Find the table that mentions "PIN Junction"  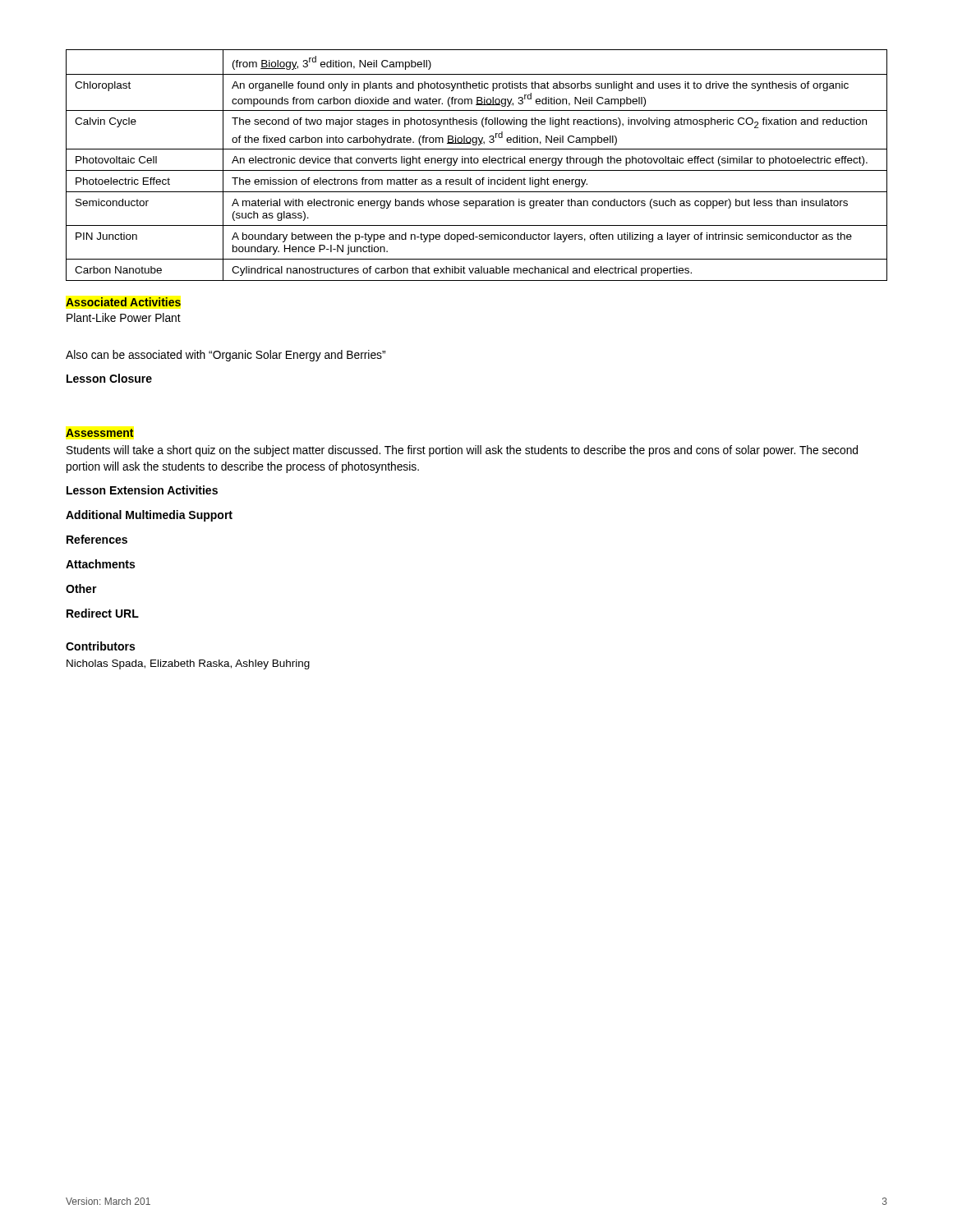476,165
